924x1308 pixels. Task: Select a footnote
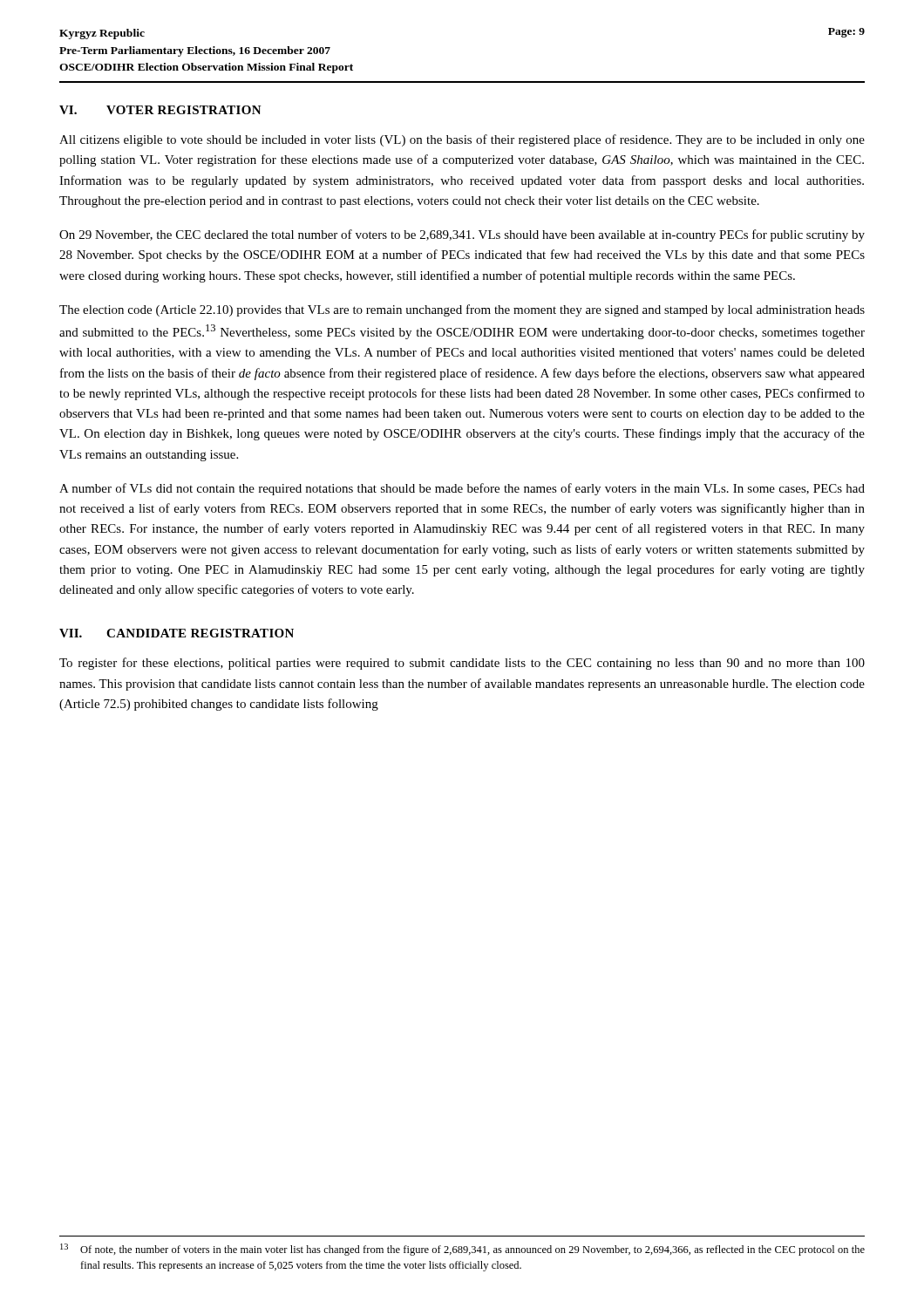point(462,1257)
